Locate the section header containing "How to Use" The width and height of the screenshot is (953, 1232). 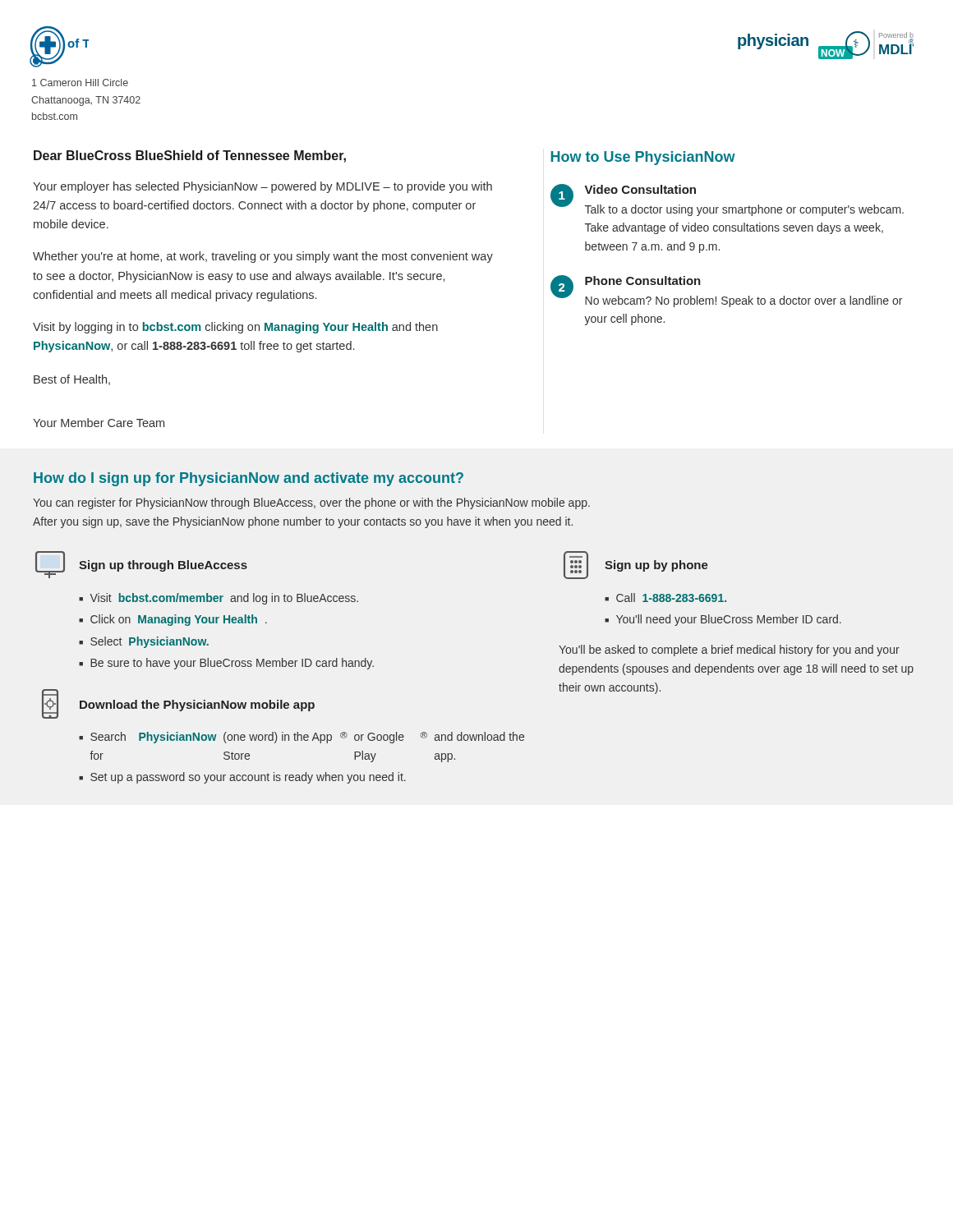pyautogui.click(x=643, y=157)
